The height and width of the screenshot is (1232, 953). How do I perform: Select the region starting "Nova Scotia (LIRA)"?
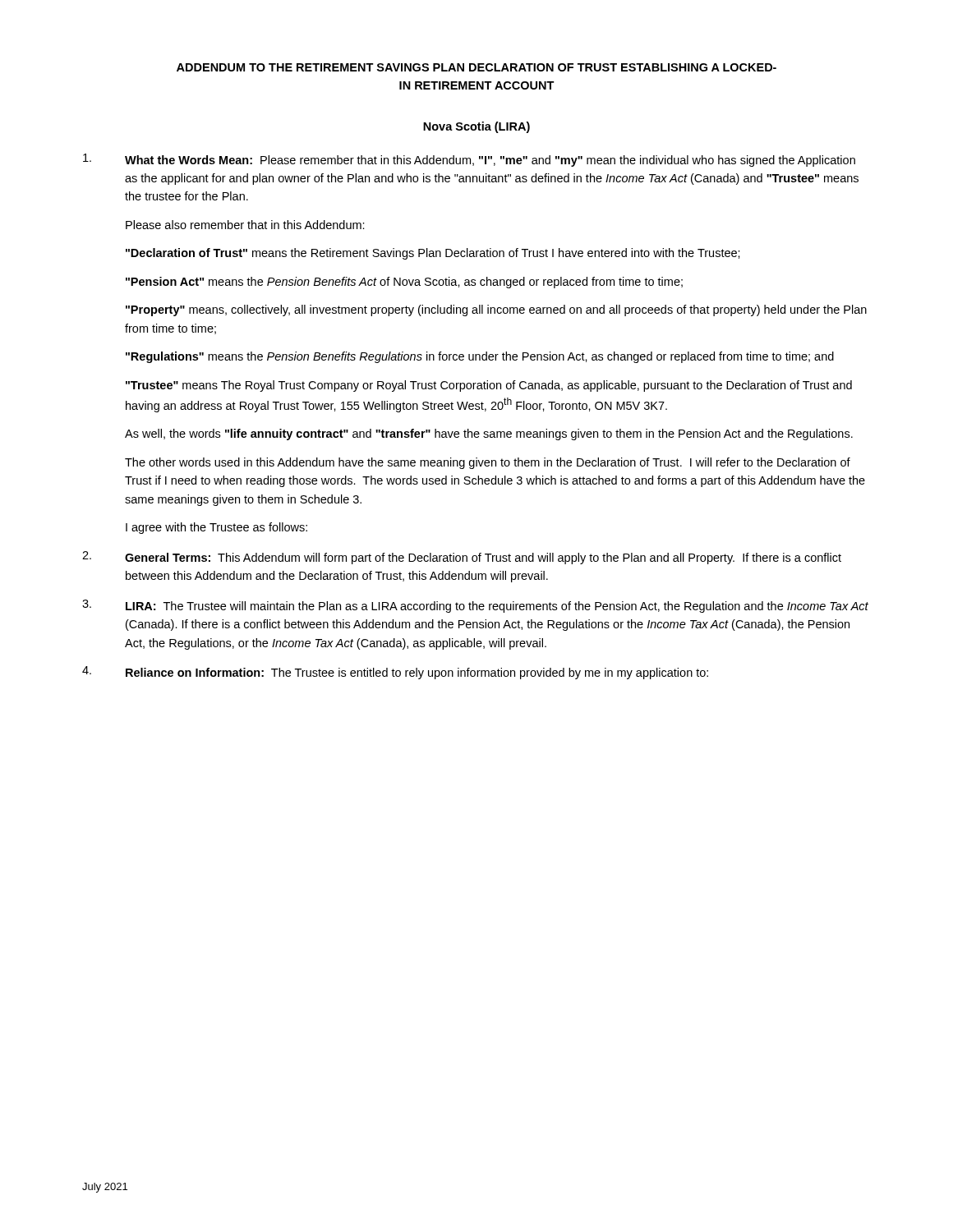476,126
